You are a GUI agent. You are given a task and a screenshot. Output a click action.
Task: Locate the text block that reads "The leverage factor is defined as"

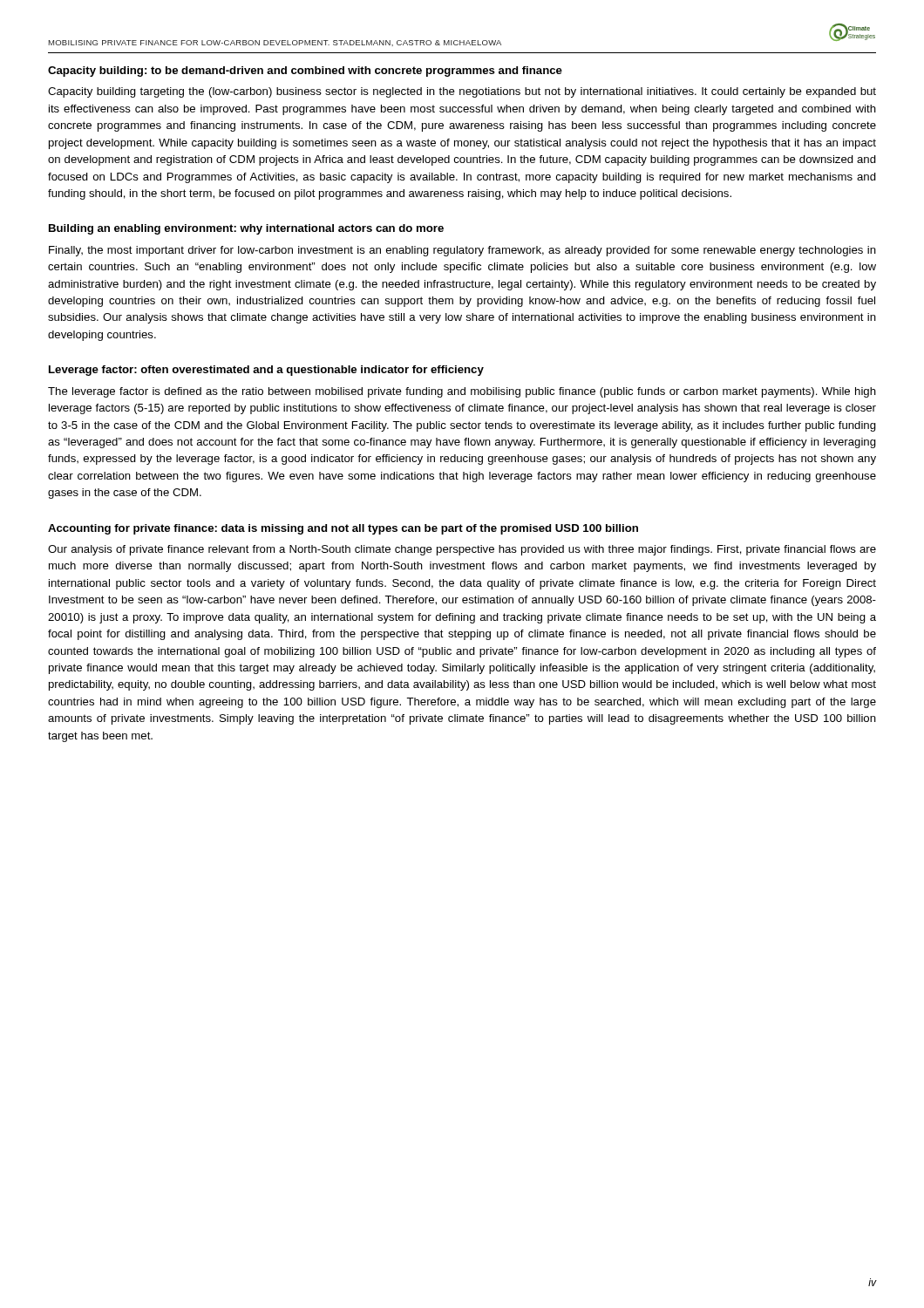[462, 442]
